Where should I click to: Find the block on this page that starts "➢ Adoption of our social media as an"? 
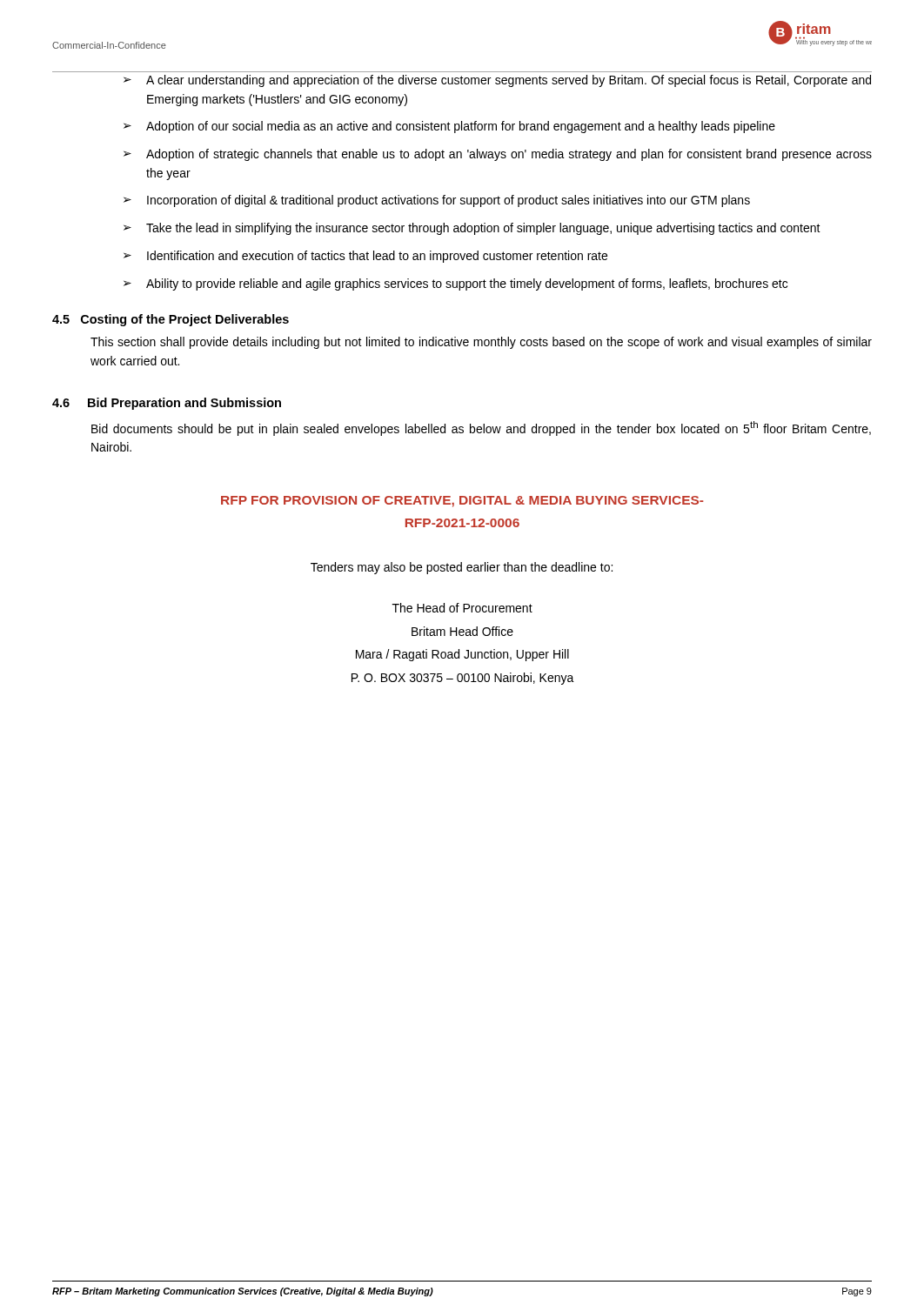tap(449, 127)
